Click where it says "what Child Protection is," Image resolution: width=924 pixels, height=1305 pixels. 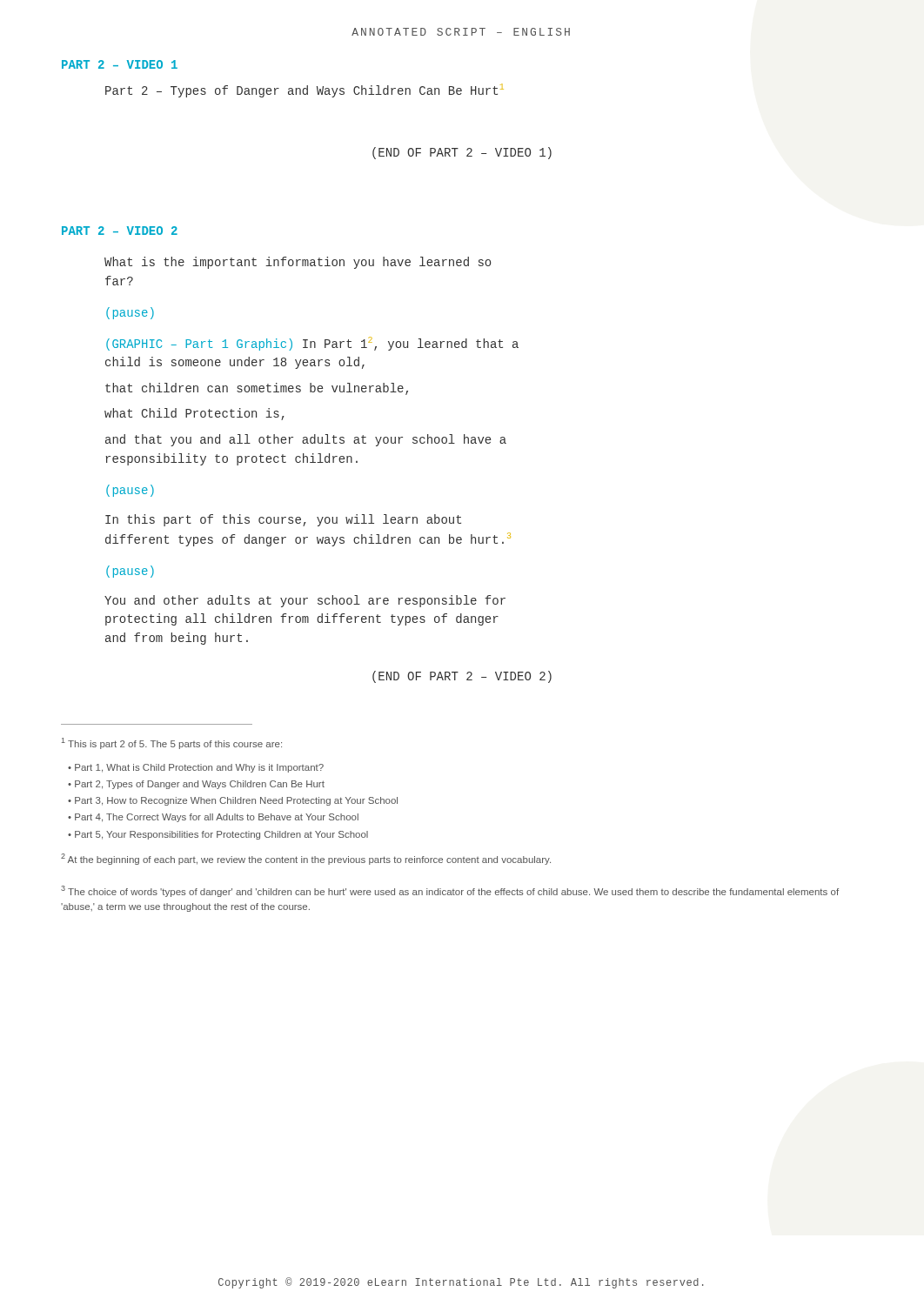(196, 415)
